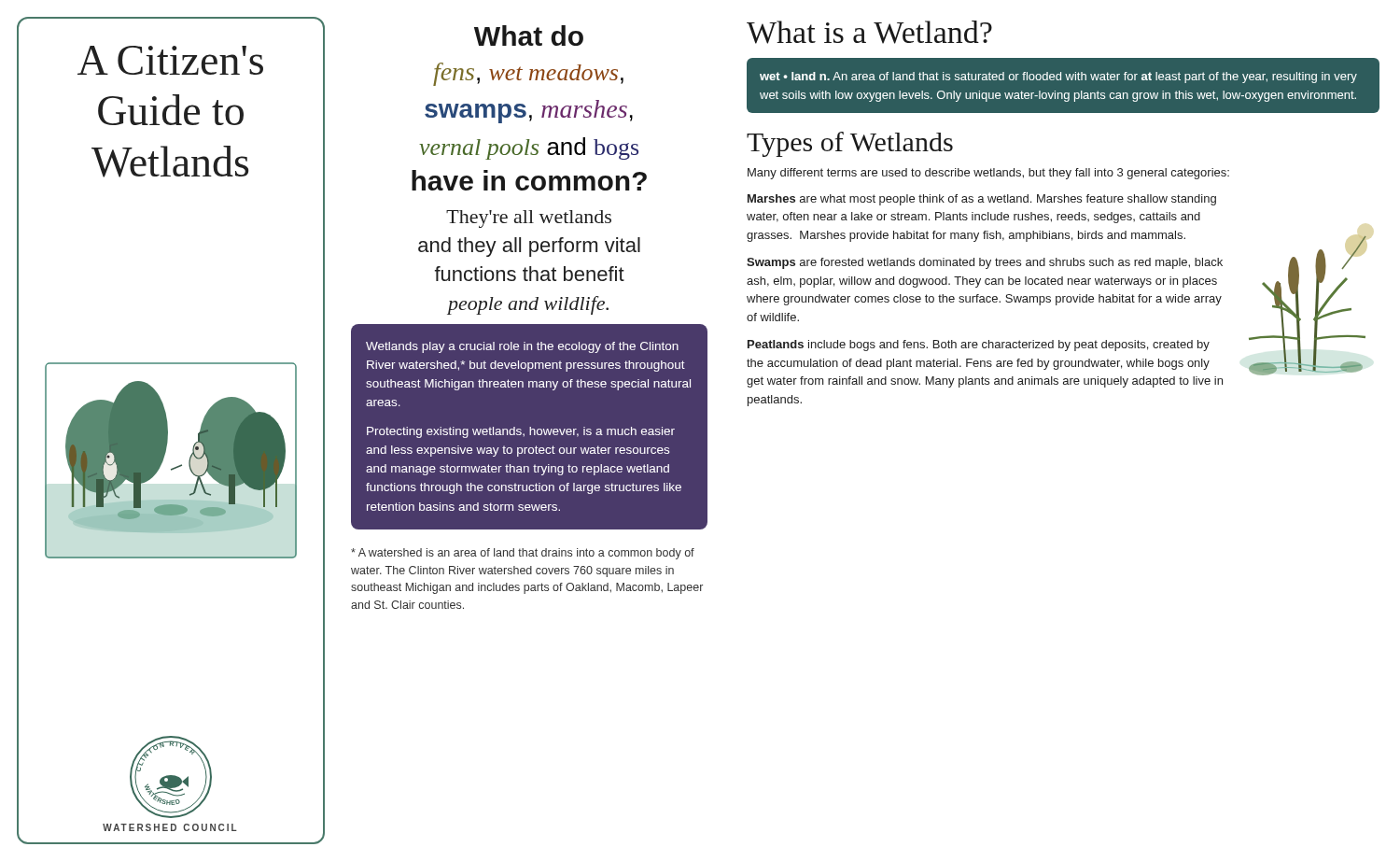Select the element starting "Types of Wetlands"
The height and width of the screenshot is (861, 1400).
[x=850, y=141]
